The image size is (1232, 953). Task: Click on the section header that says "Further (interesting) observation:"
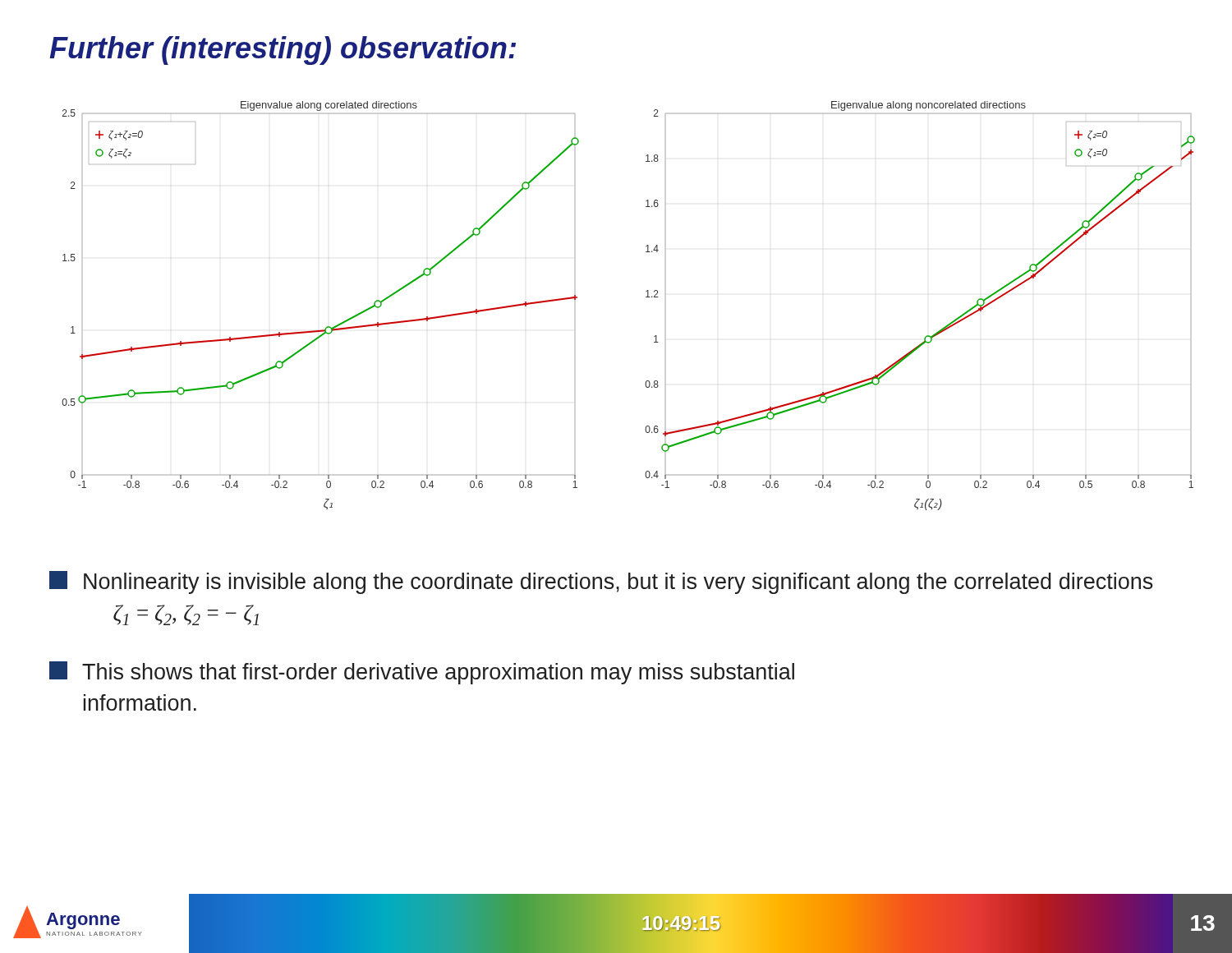click(x=283, y=48)
